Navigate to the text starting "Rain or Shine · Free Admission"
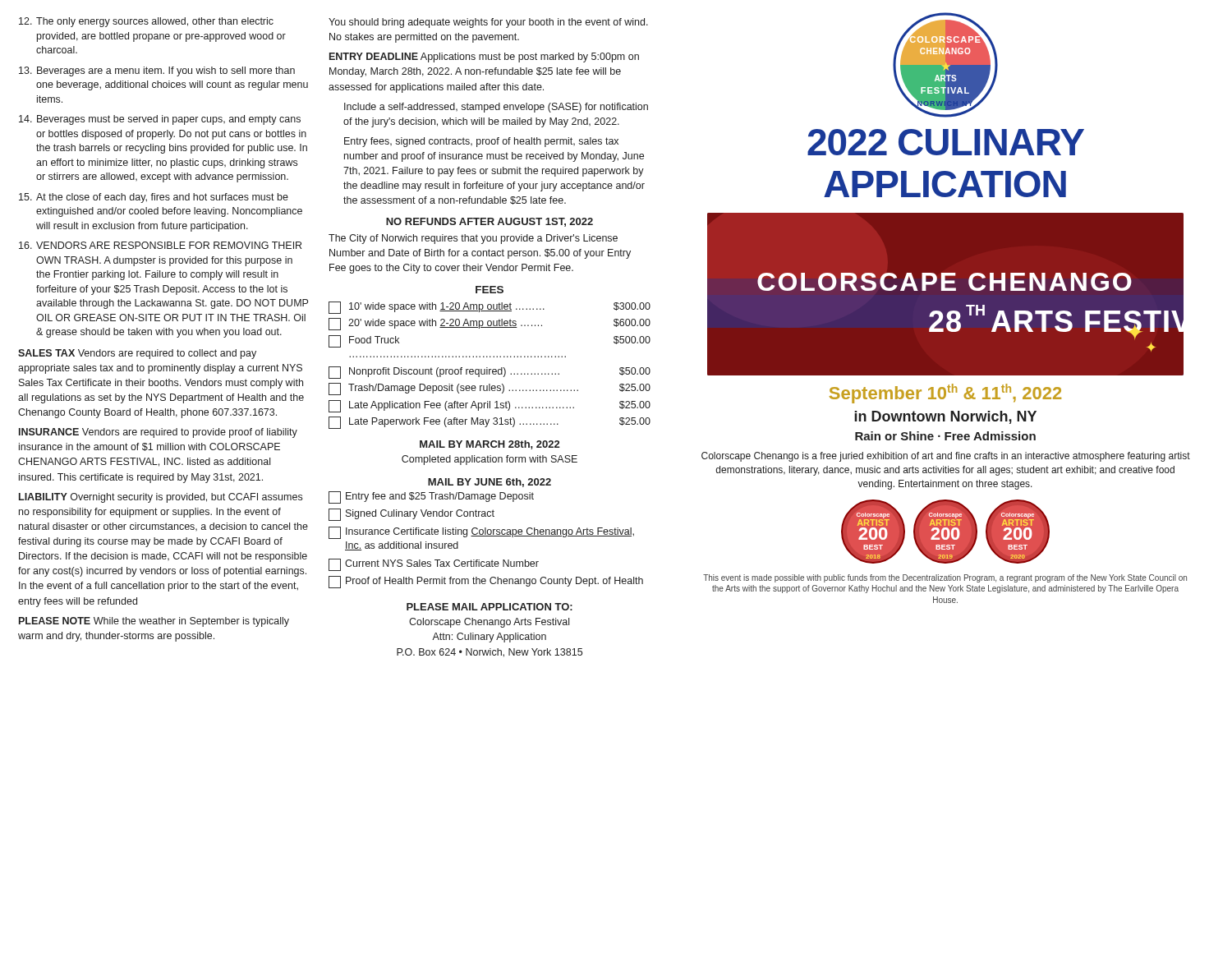 pos(945,436)
